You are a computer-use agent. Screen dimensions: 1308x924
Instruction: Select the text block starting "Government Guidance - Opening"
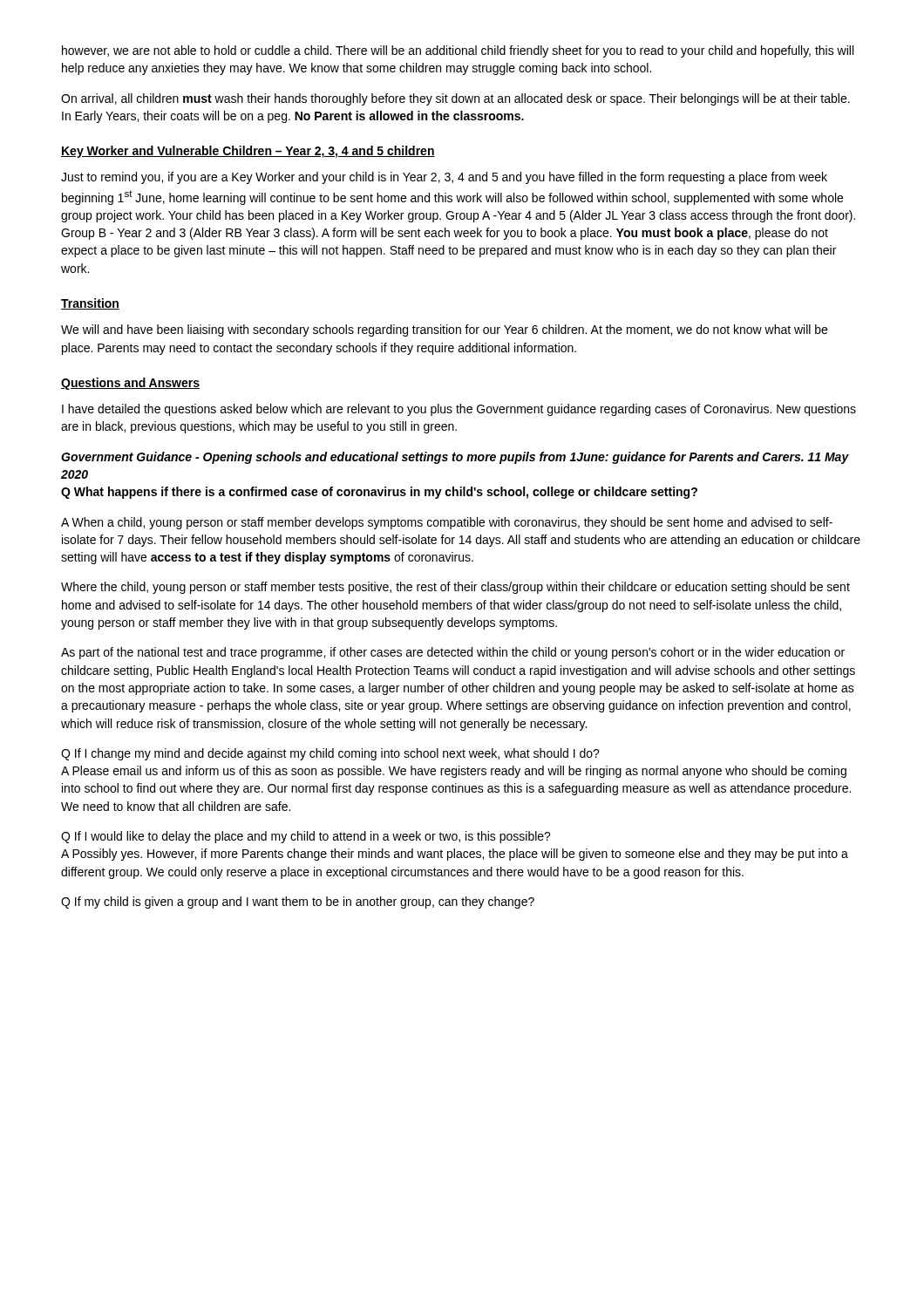click(455, 458)
